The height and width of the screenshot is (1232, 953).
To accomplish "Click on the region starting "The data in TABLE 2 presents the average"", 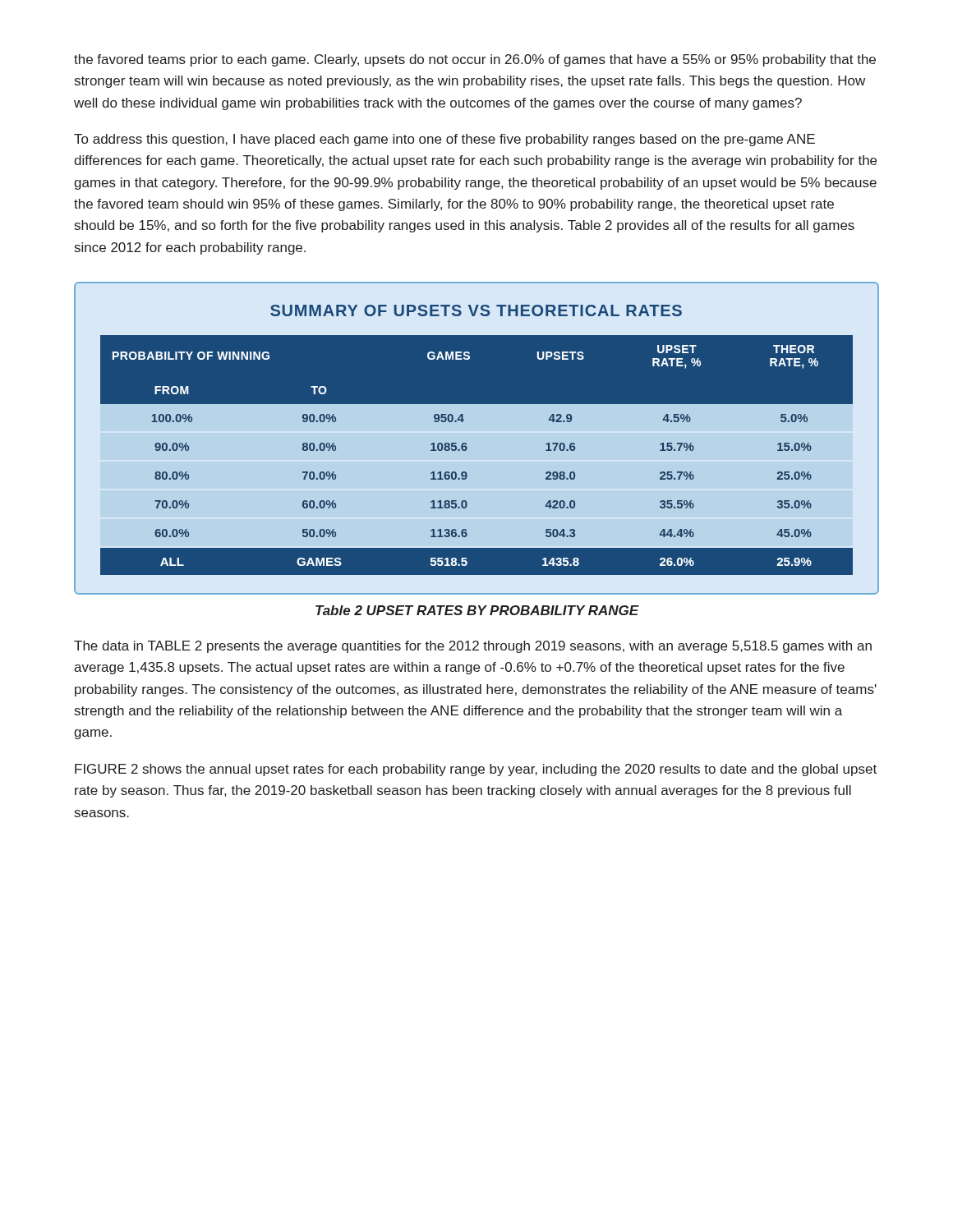I will pyautogui.click(x=475, y=689).
